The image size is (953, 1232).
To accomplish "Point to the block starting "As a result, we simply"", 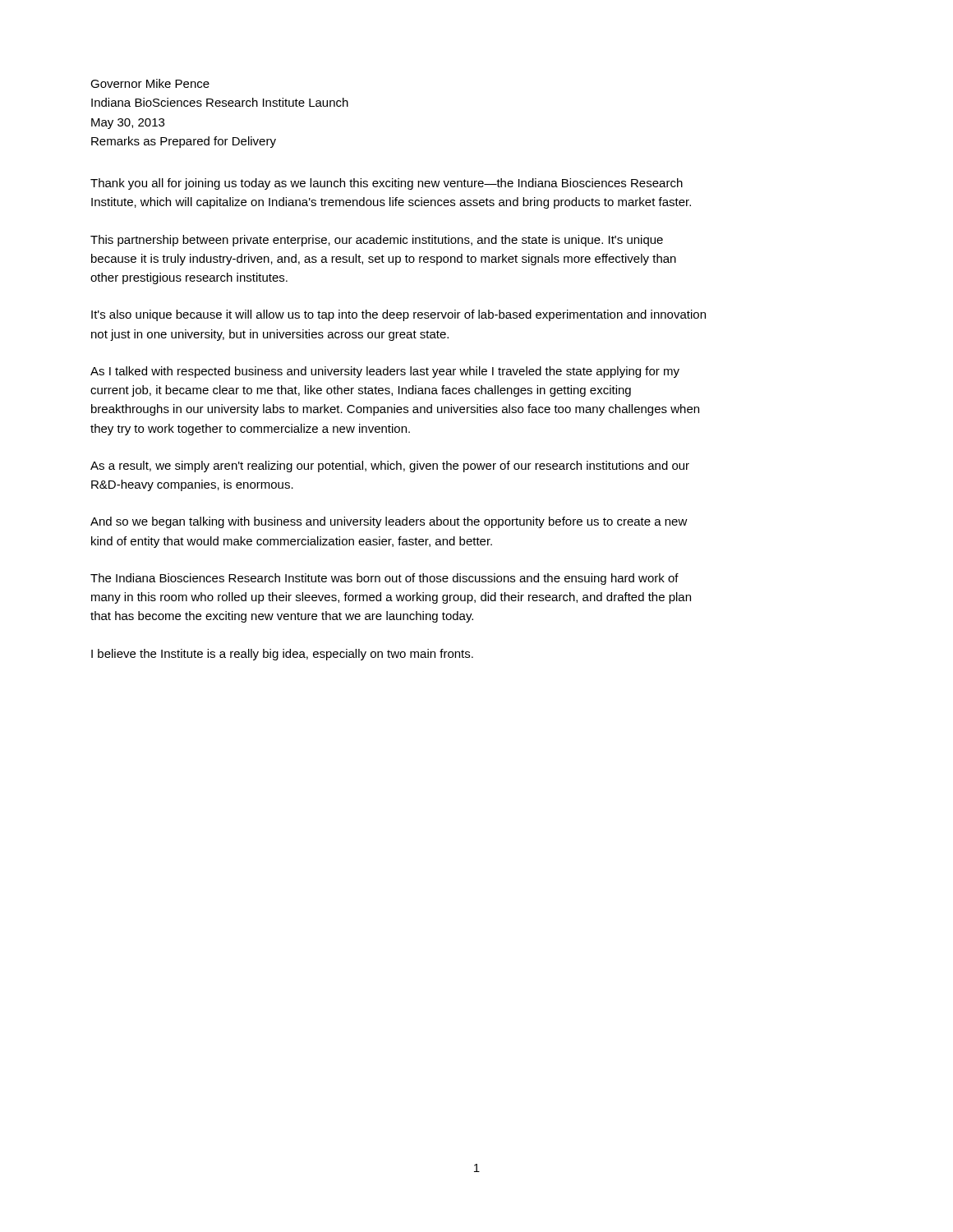I will (390, 475).
